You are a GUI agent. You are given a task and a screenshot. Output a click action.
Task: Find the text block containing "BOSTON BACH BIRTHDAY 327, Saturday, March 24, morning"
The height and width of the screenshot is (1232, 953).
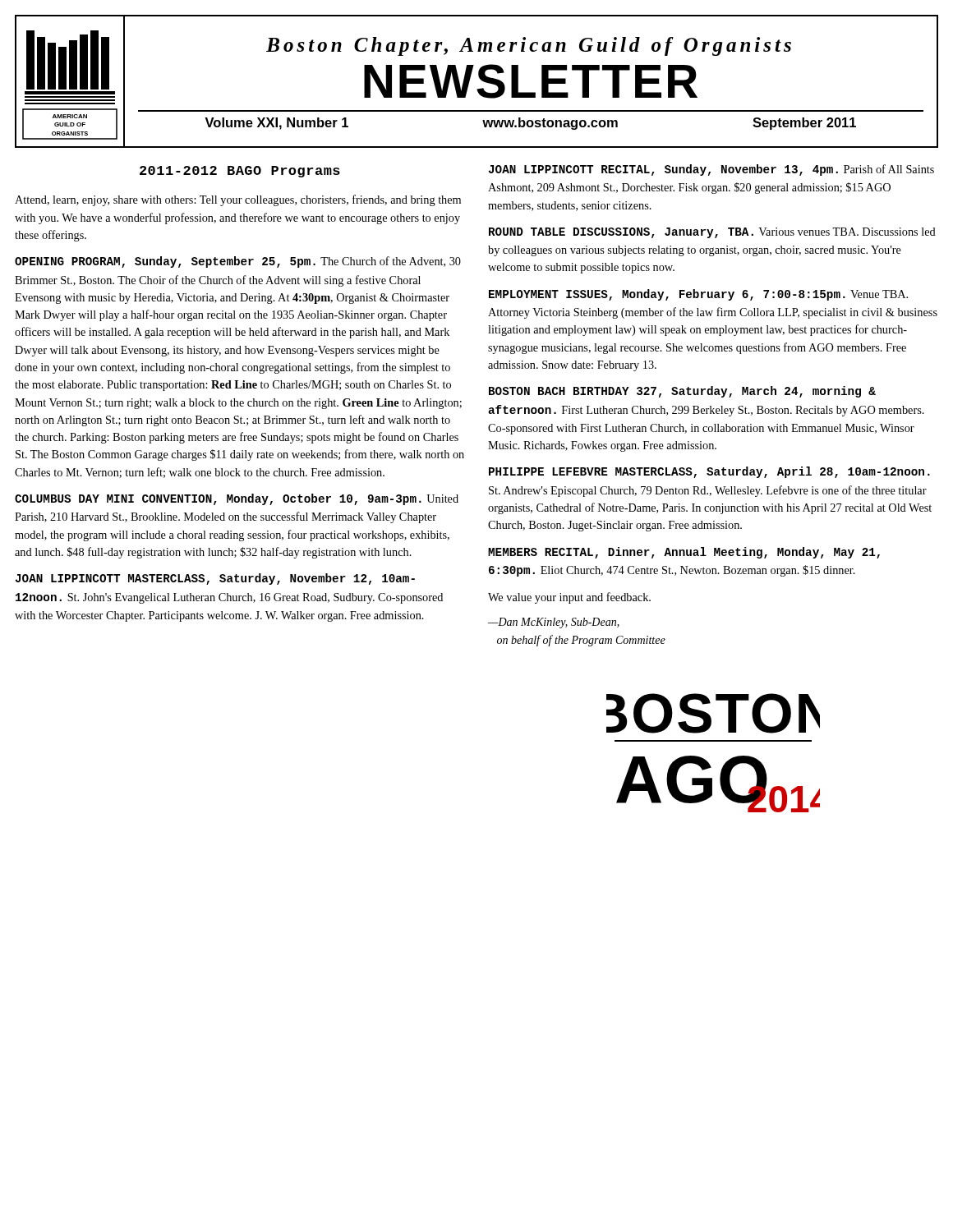[x=706, y=418]
